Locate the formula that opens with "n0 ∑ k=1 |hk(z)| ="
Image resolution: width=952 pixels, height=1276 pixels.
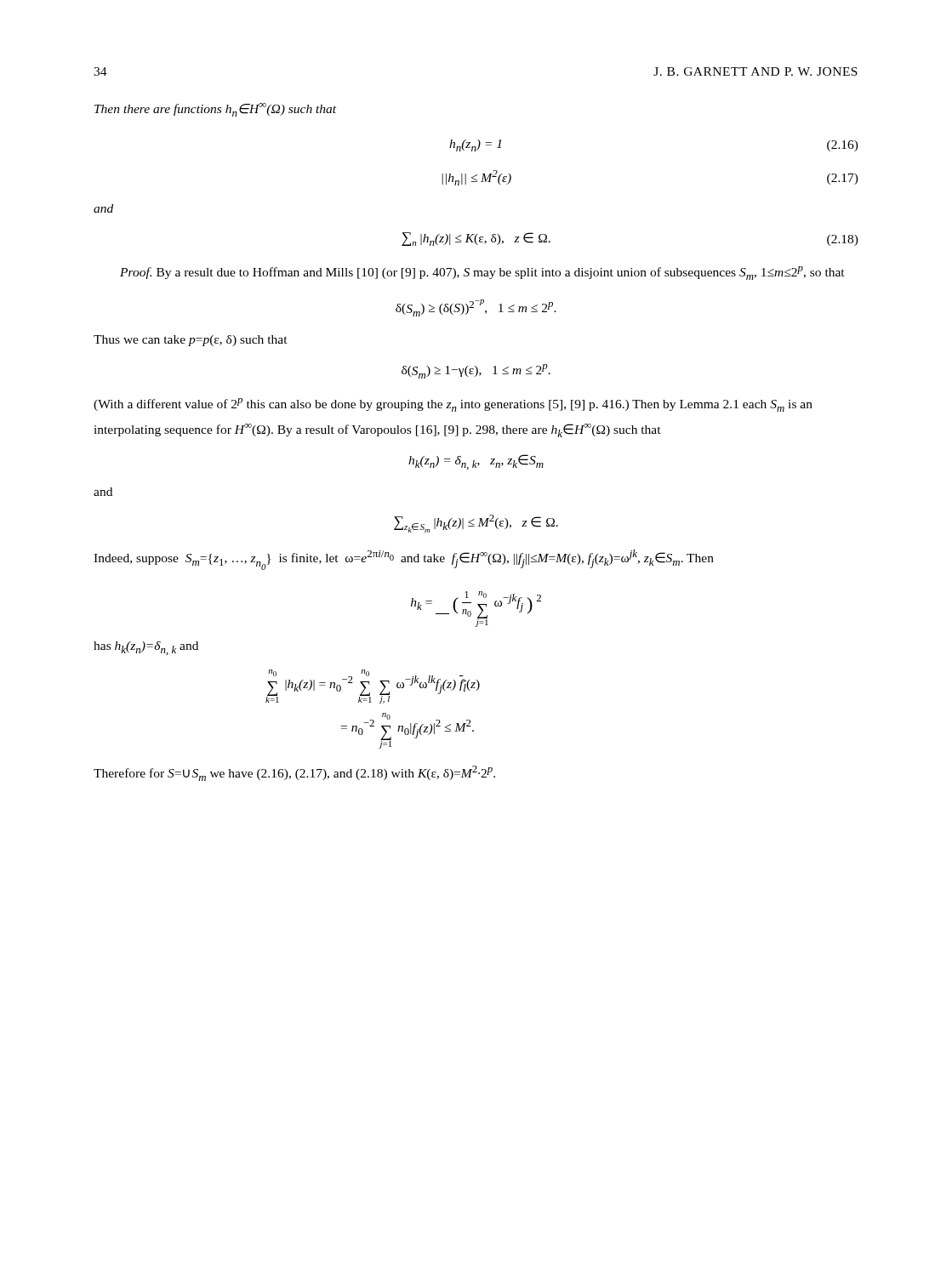point(476,707)
